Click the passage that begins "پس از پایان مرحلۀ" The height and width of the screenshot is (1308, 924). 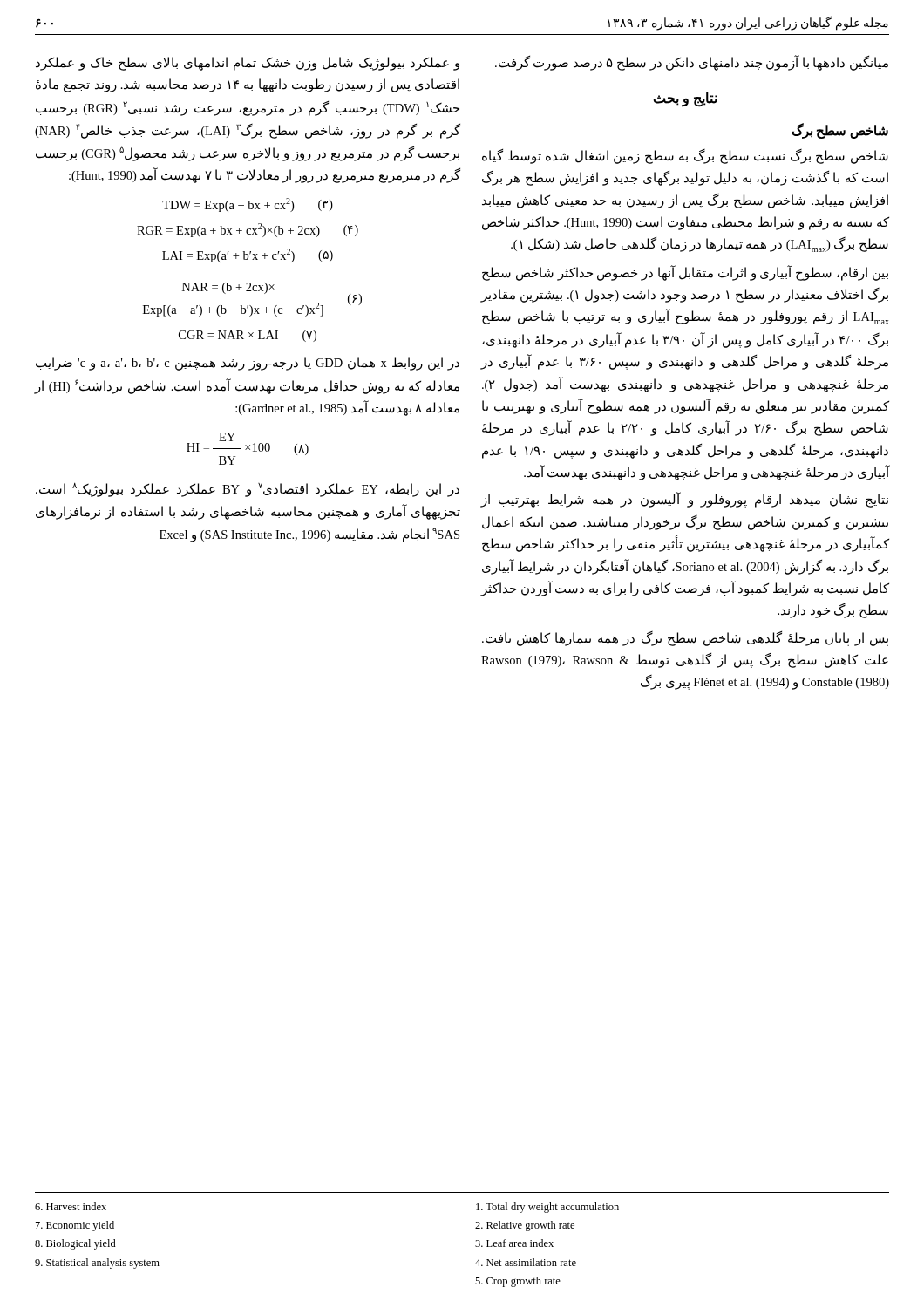[x=685, y=660]
